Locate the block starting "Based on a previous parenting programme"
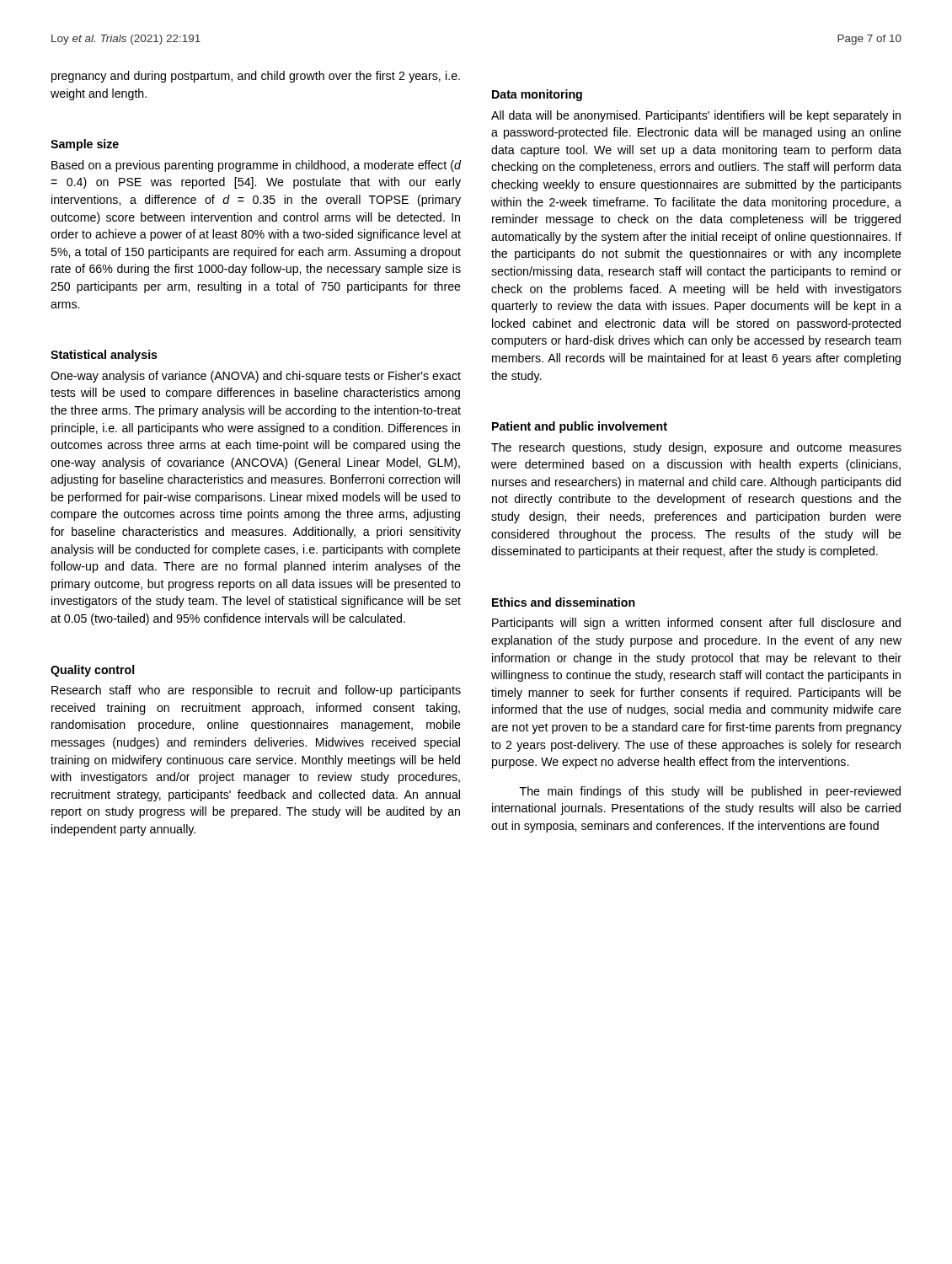This screenshot has height=1264, width=952. 256,235
